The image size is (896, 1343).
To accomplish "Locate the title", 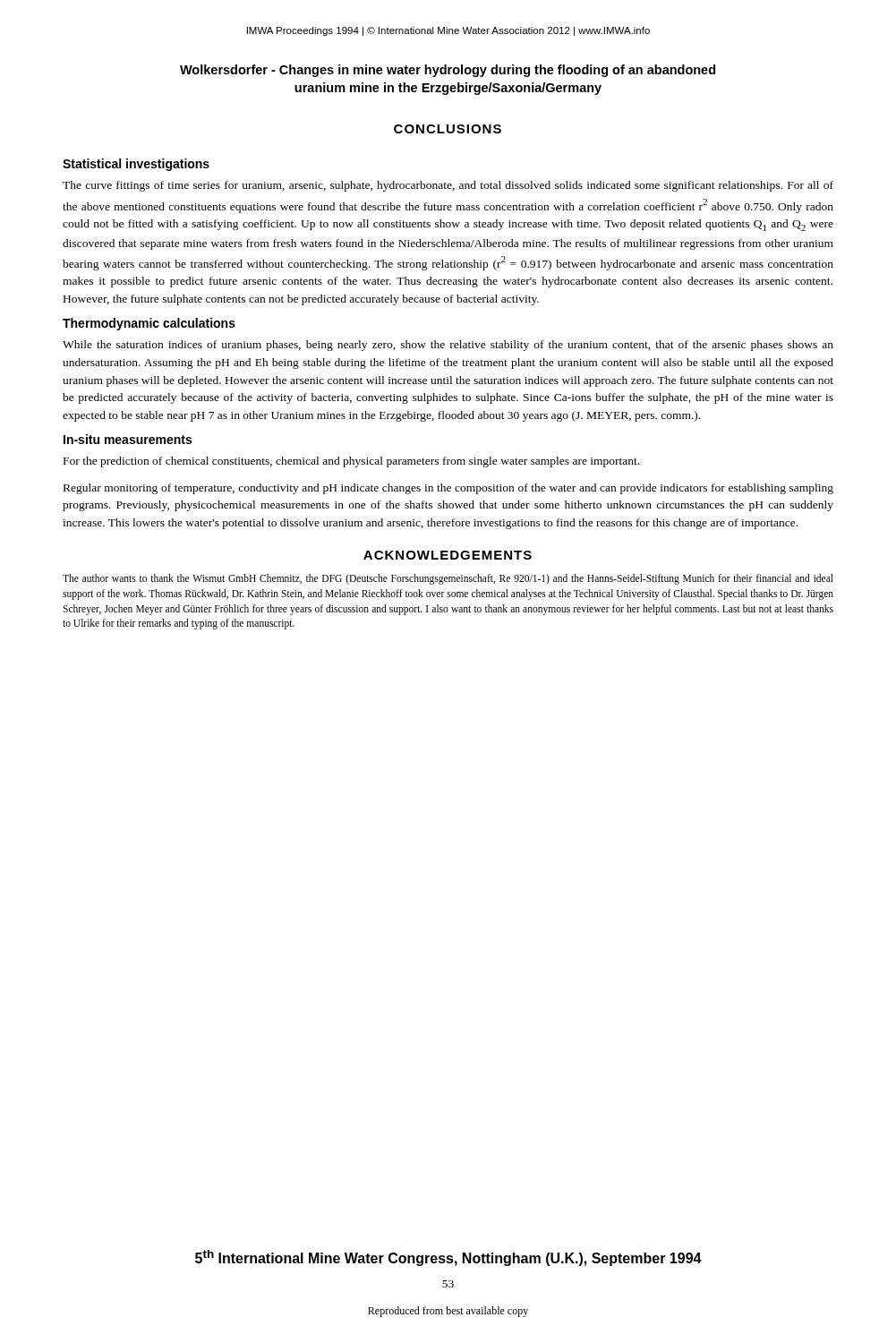I will (x=448, y=79).
